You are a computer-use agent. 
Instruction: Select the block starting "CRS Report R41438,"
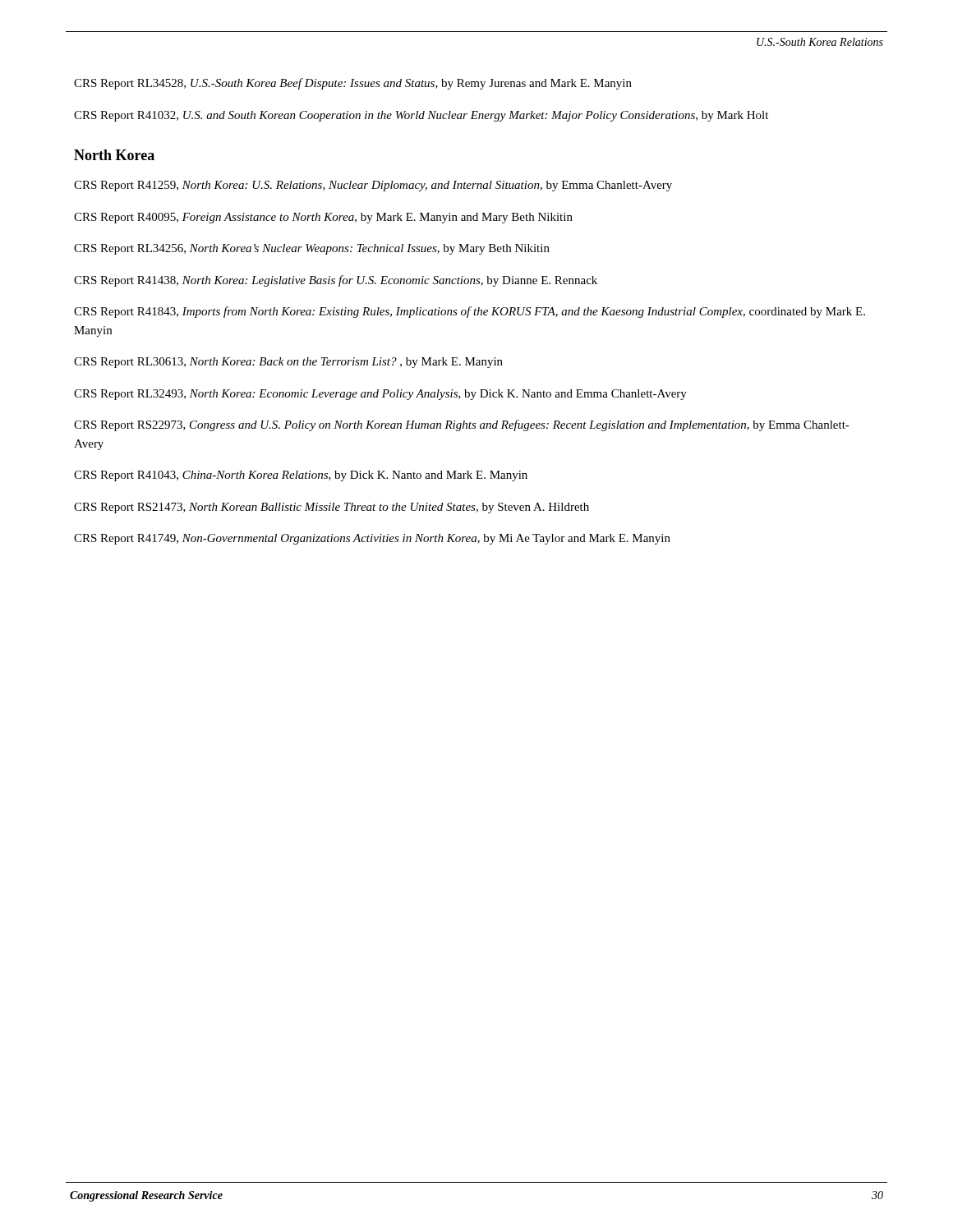(336, 280)
